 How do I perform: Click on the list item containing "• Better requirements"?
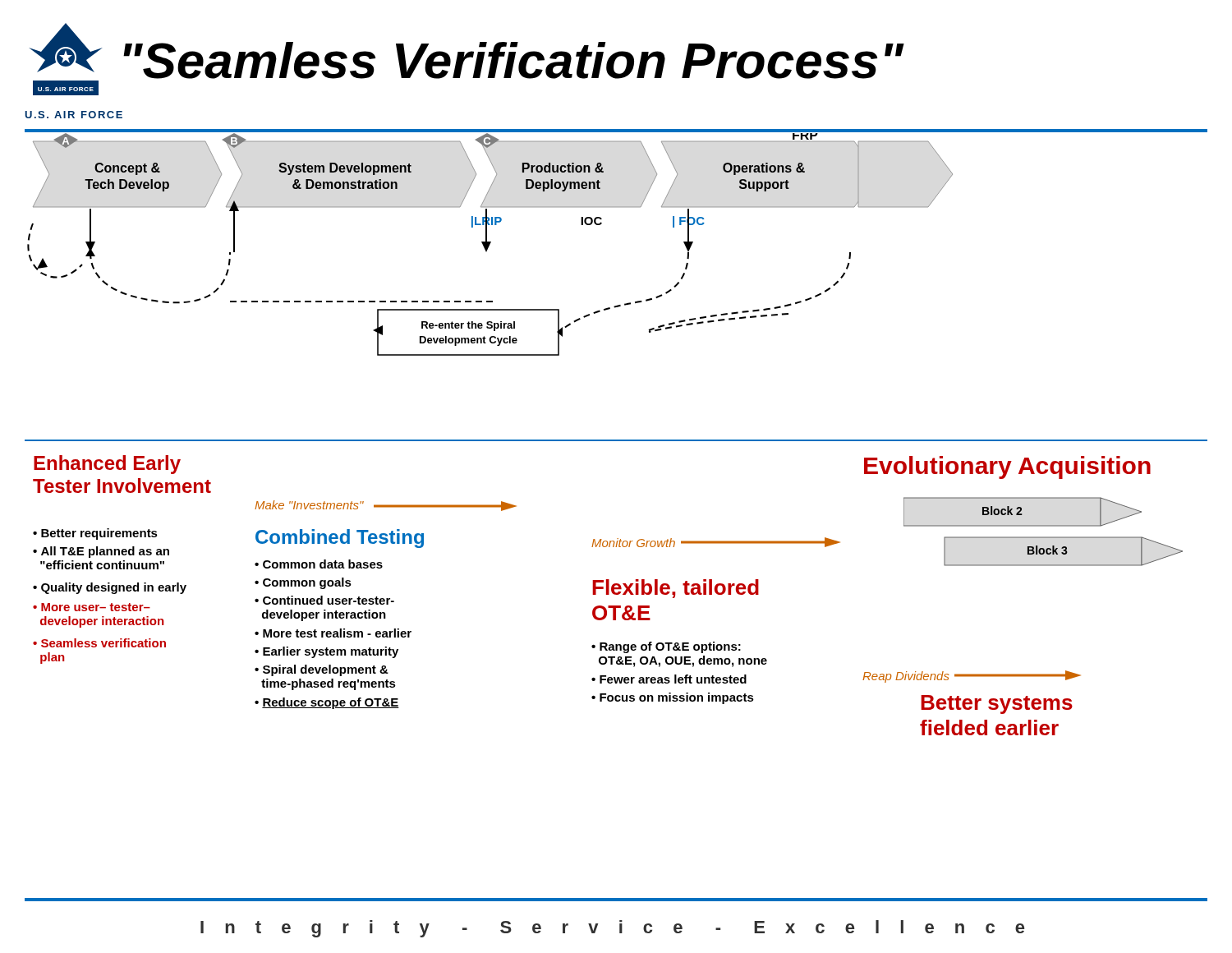click(x=95, y=533)
